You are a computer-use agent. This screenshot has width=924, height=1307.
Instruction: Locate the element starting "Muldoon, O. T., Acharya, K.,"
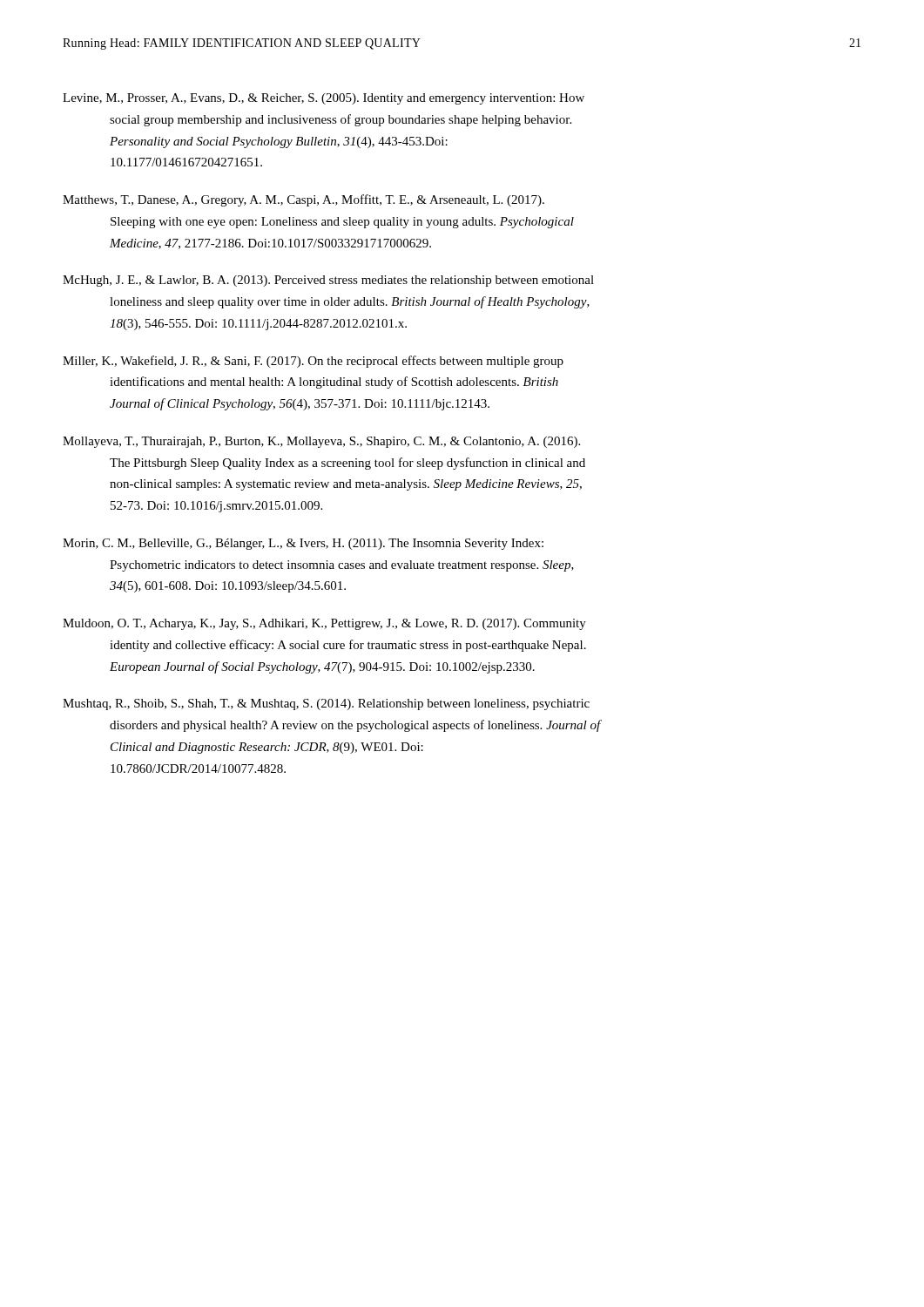[x=462, y=645]
